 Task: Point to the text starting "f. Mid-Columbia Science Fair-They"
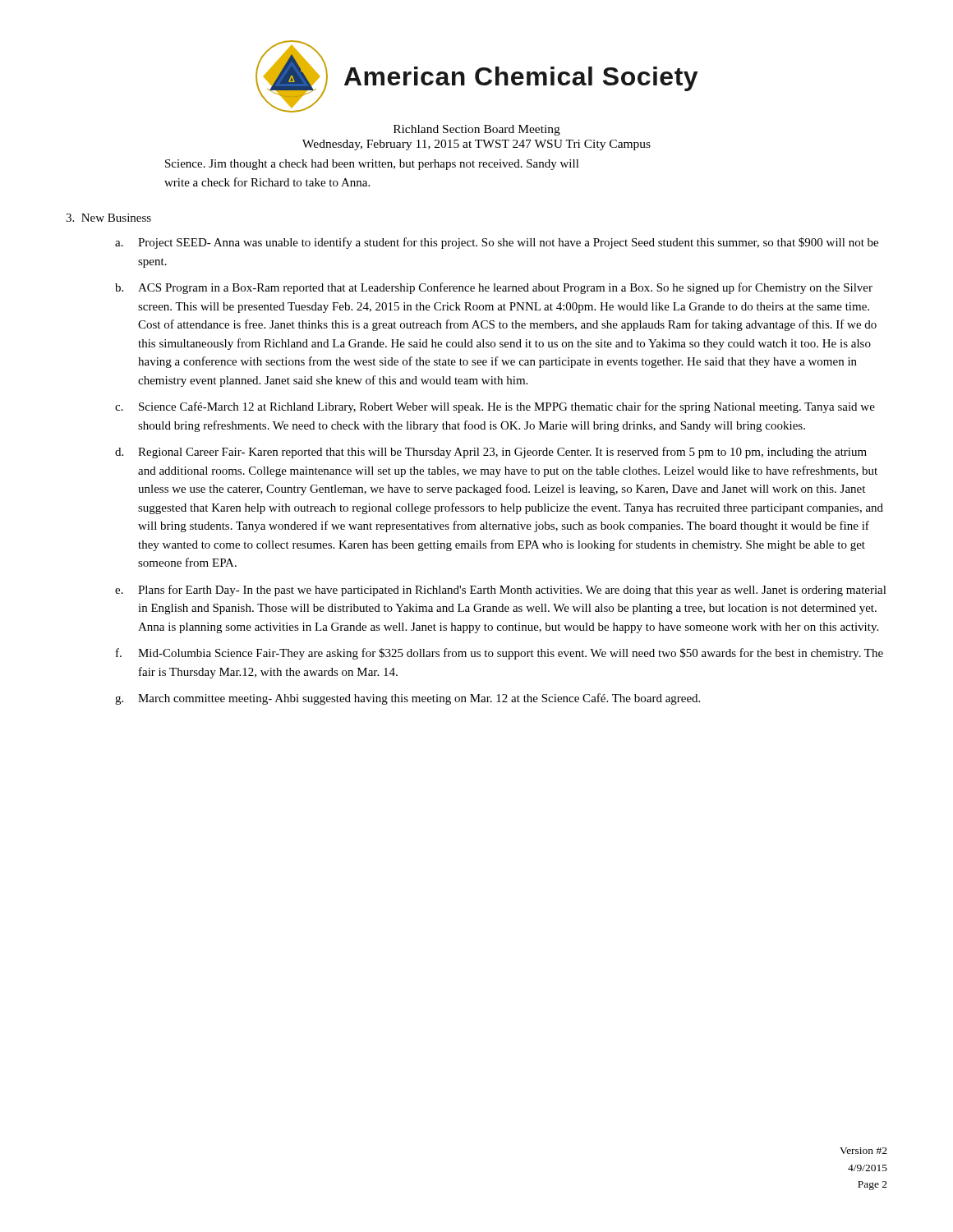pos(501,662)
